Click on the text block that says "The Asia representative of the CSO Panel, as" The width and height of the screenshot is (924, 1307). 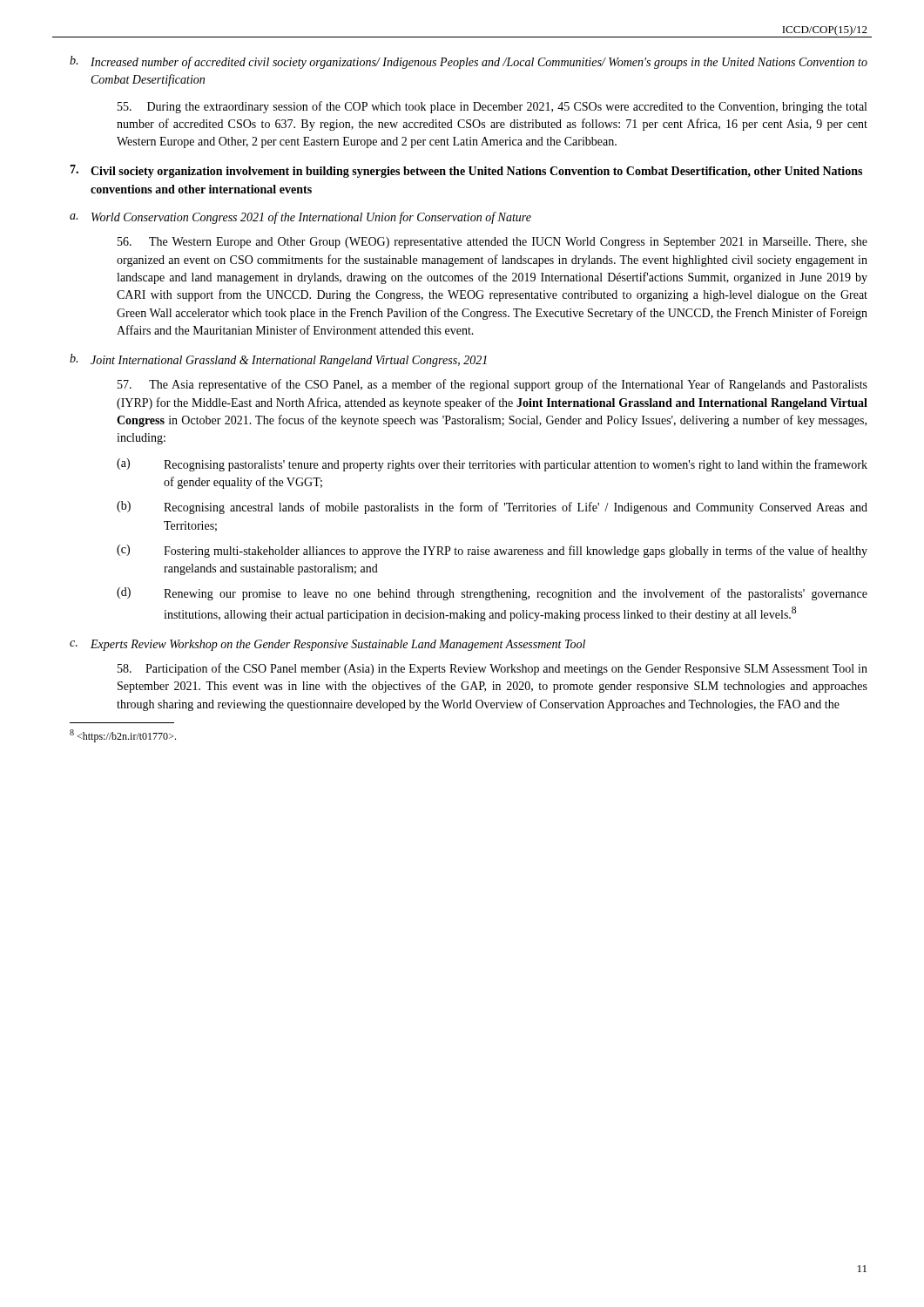click(x=492, y=412)
